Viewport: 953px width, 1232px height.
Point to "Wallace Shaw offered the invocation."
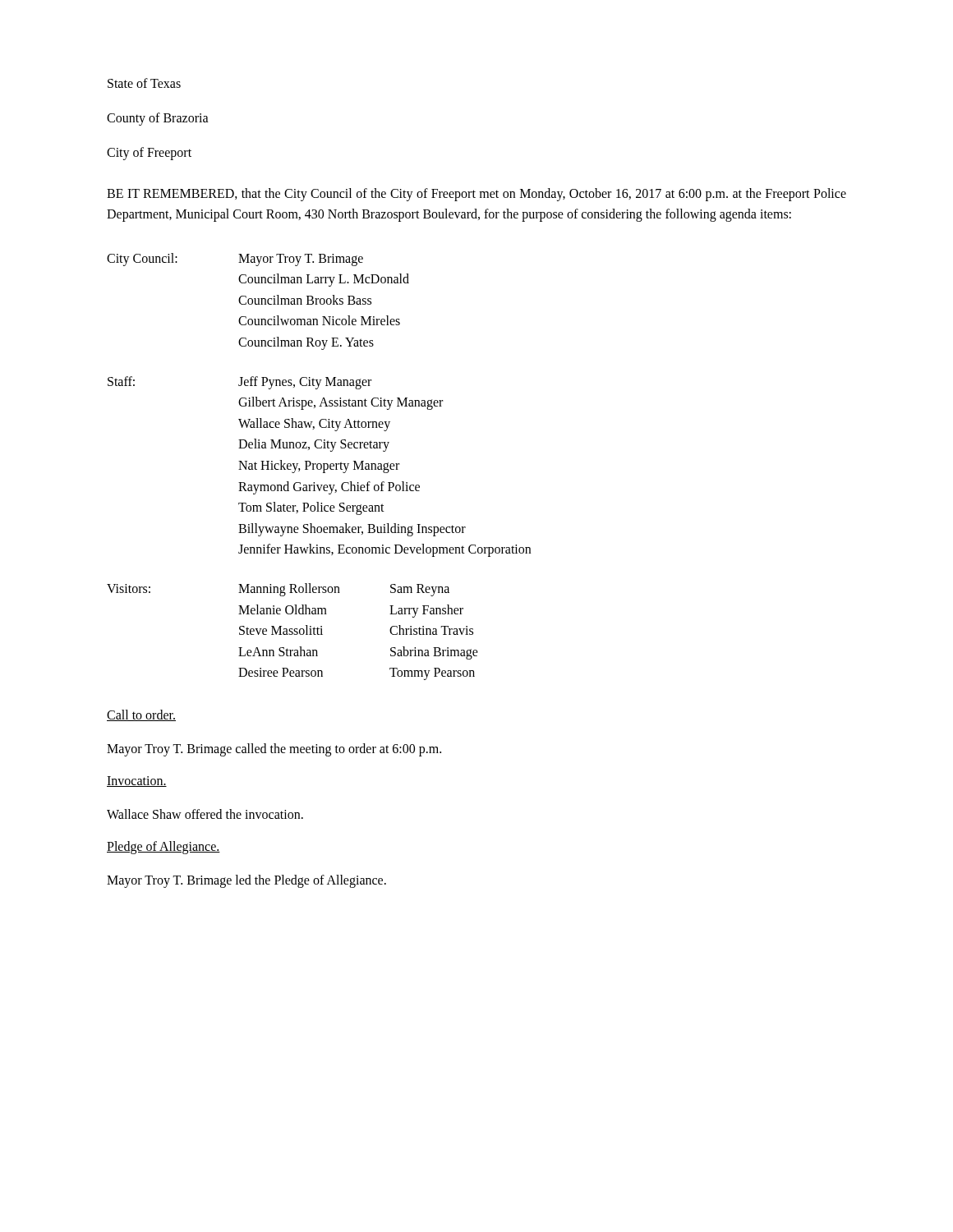pos(205,814)
